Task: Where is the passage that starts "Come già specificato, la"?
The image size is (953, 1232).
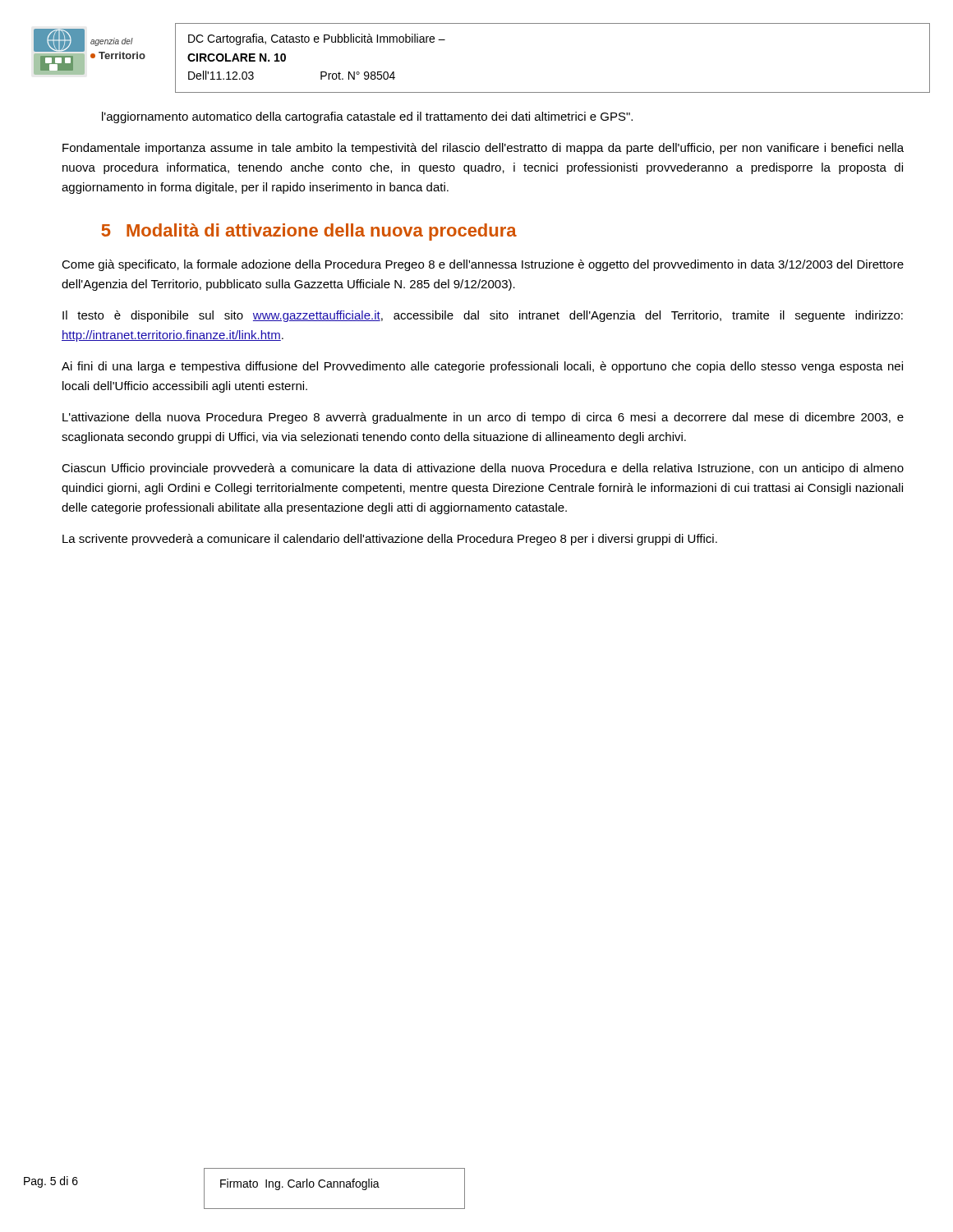Action: coord(483,274)
